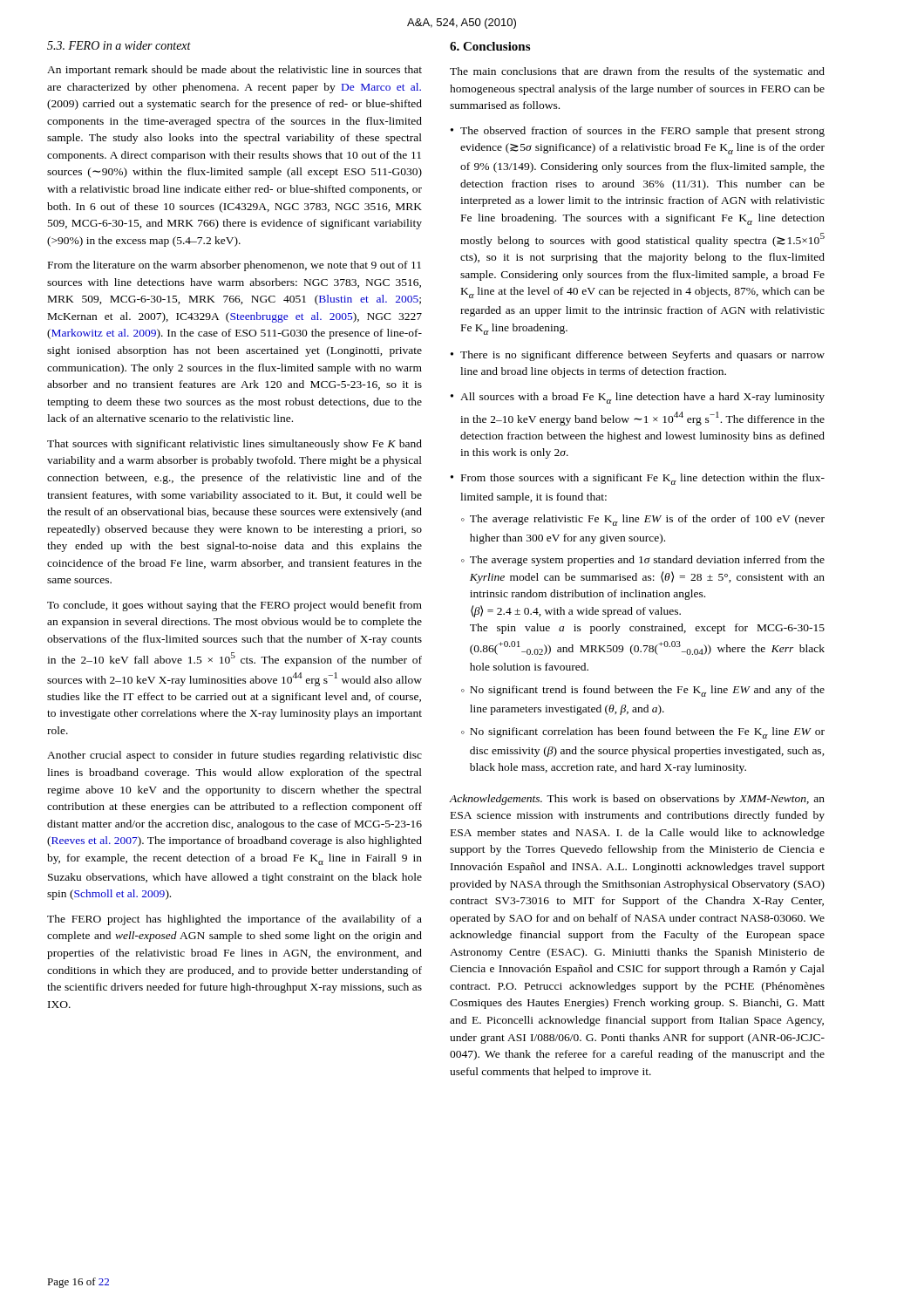Find the text starting "• The observed fraction of sources in the"
This screenshot has height=1308, width=924.
point(637,230)
